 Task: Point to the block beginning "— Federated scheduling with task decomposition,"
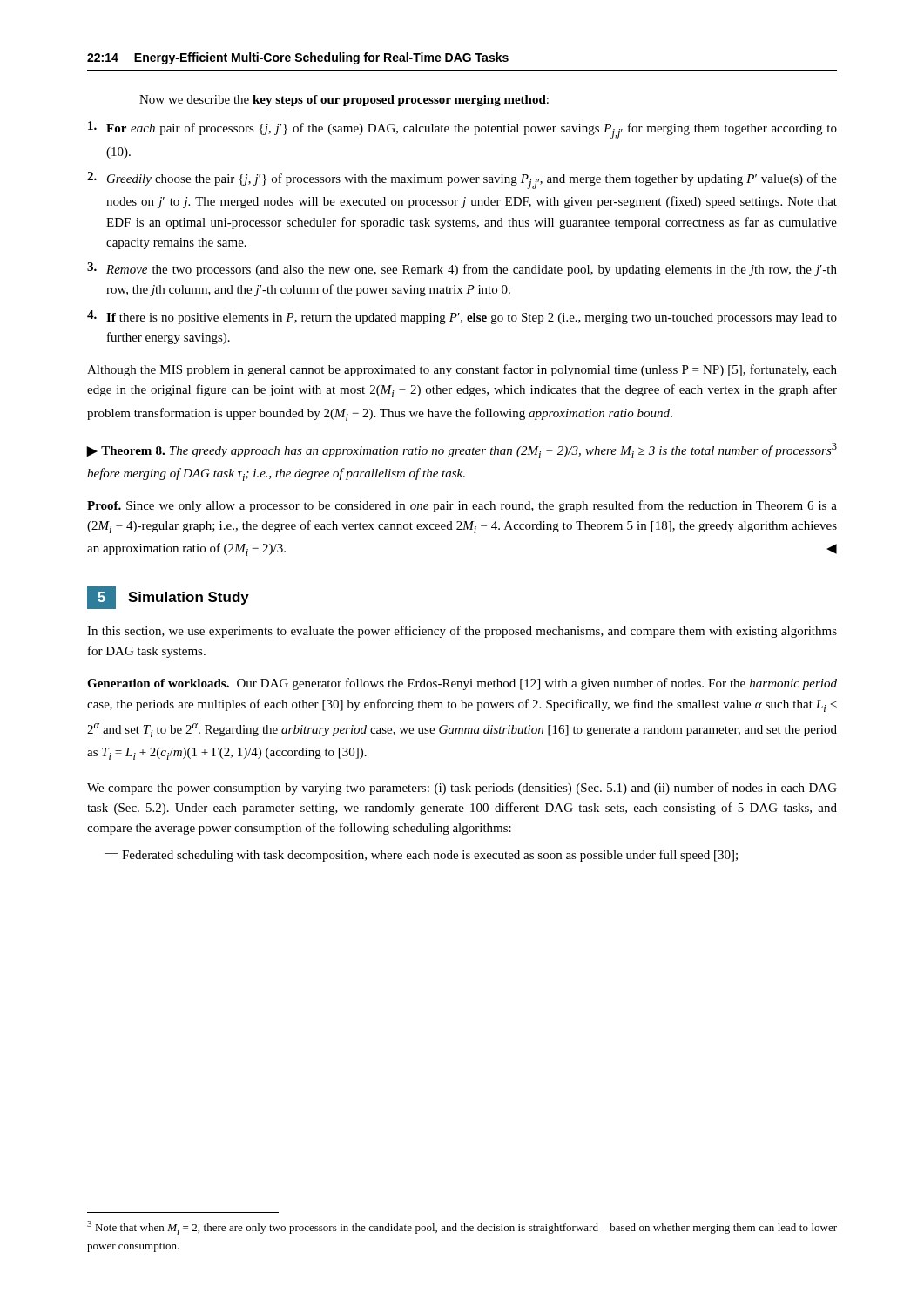point(471,856)
